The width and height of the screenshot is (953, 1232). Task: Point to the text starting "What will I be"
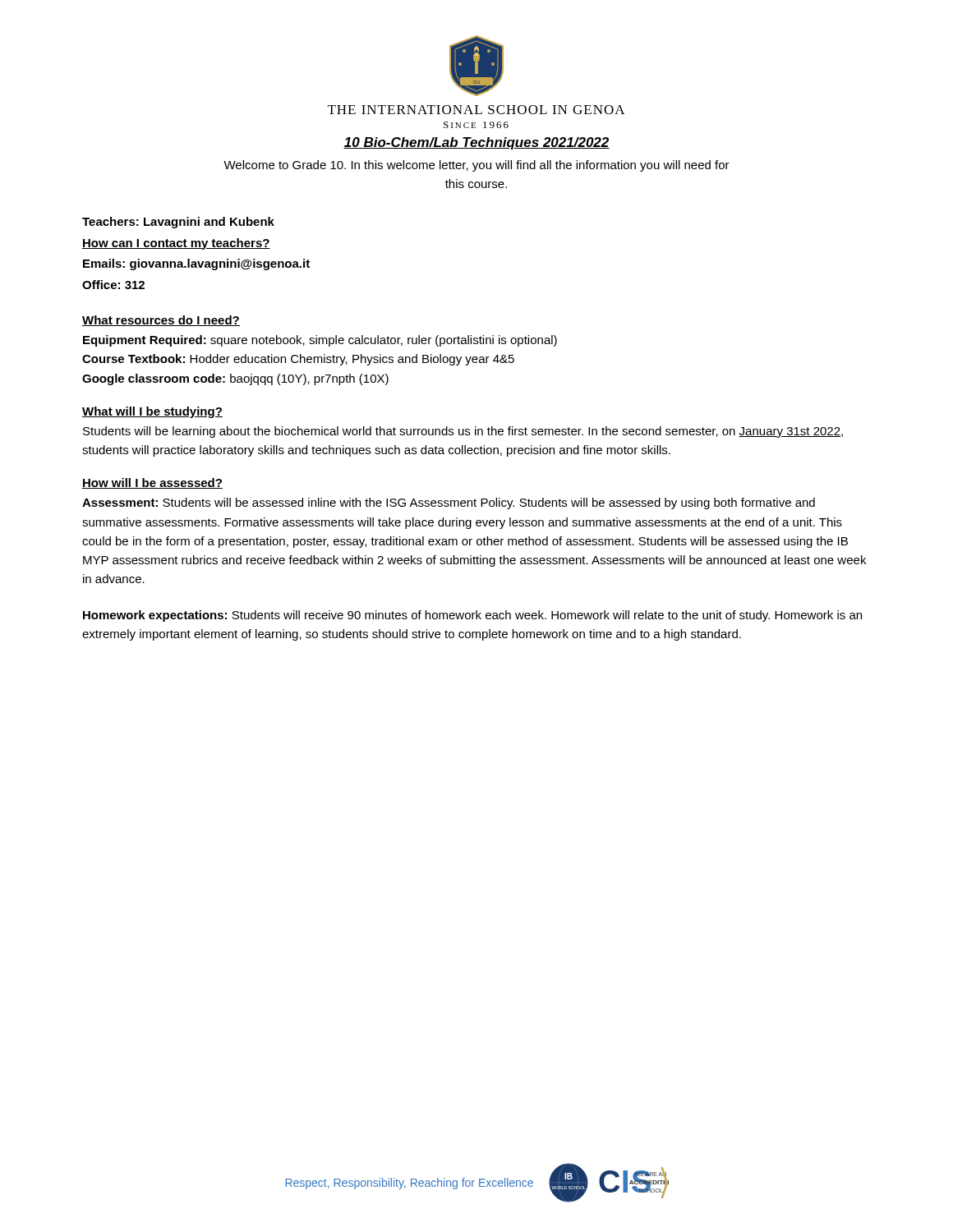click(x=152, y=411)
